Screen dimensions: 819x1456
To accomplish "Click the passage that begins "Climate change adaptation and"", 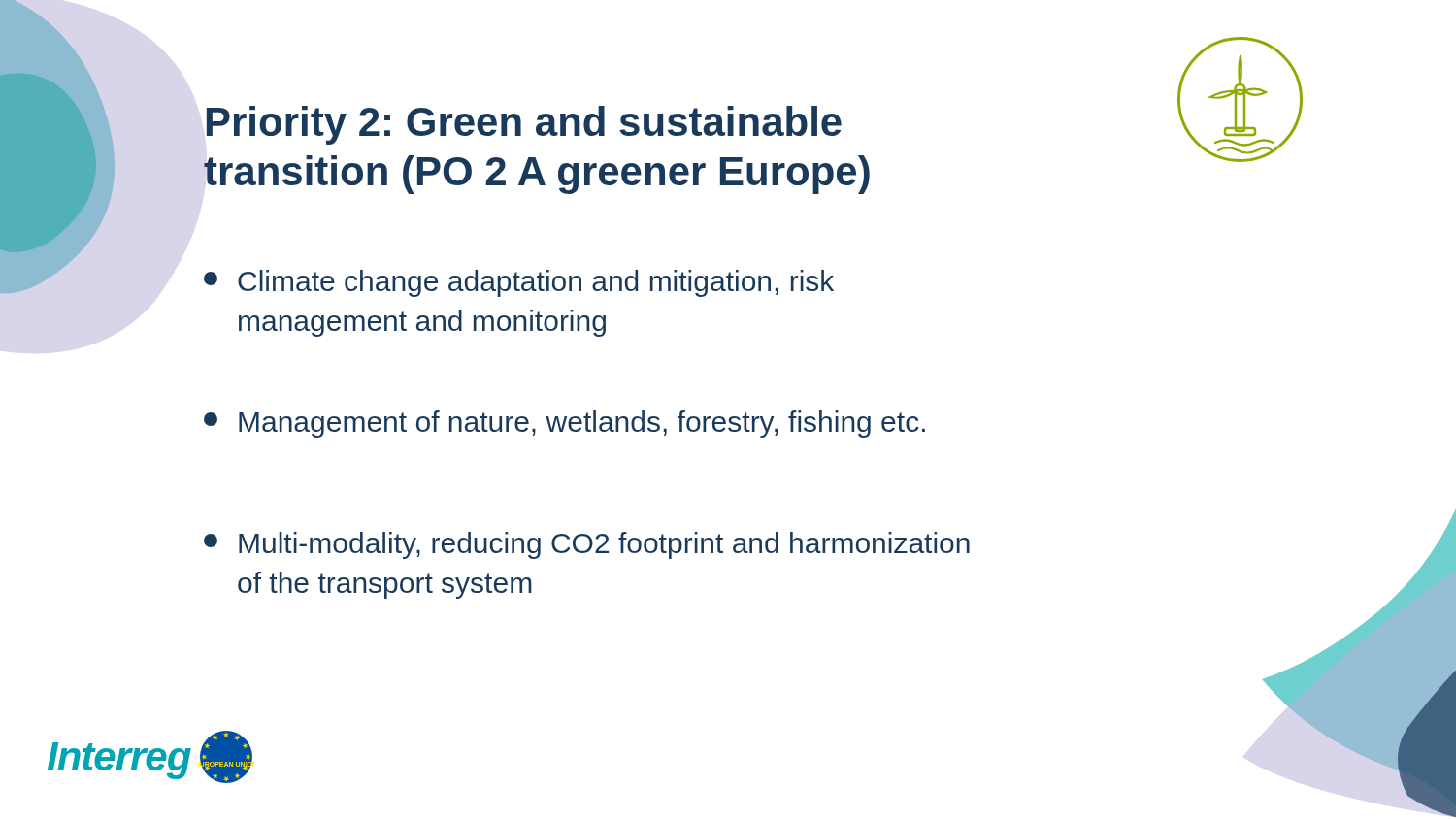I will pyautogui.click(x=519, y=301).
